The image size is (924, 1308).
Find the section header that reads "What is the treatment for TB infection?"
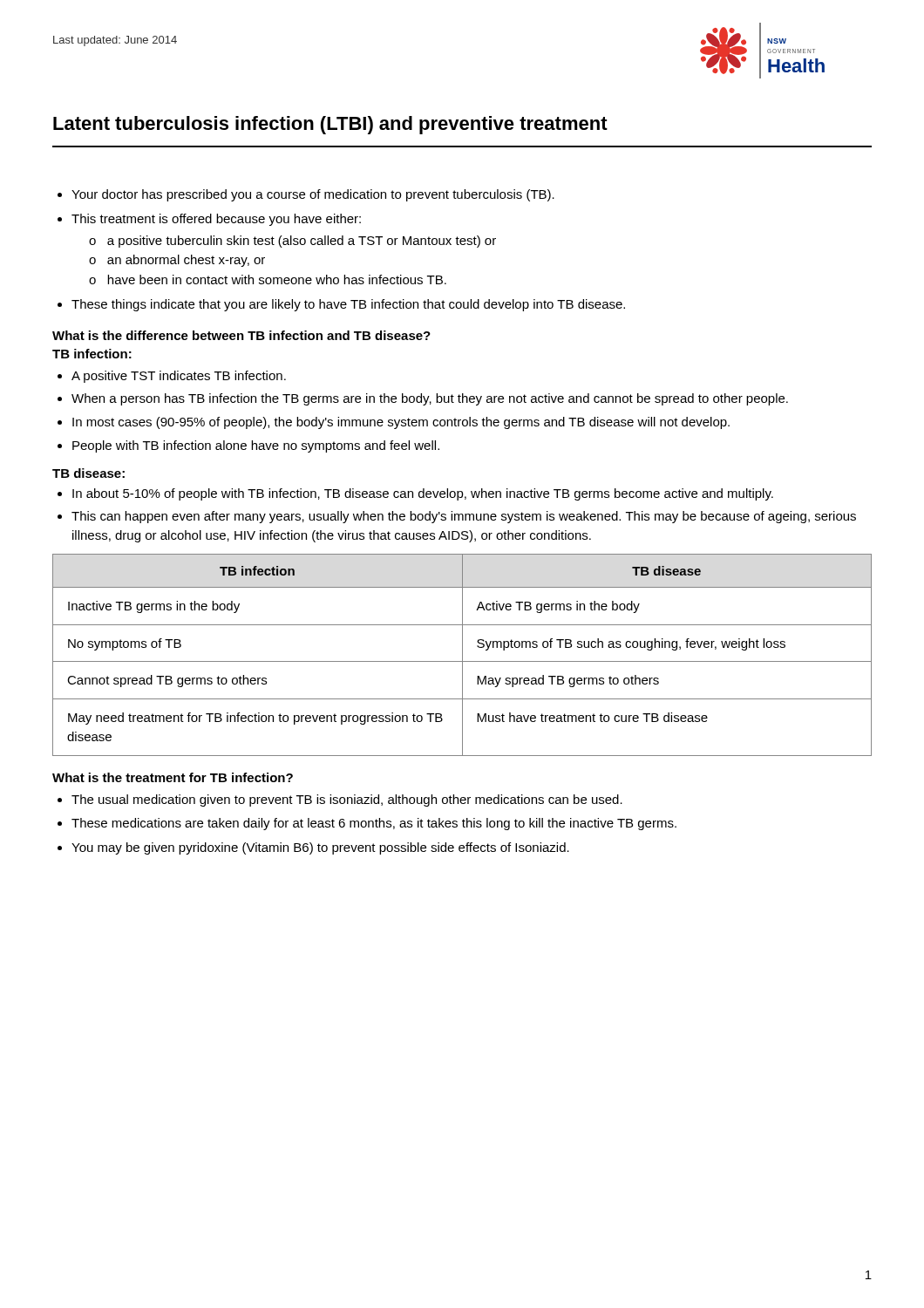point(173,777)
